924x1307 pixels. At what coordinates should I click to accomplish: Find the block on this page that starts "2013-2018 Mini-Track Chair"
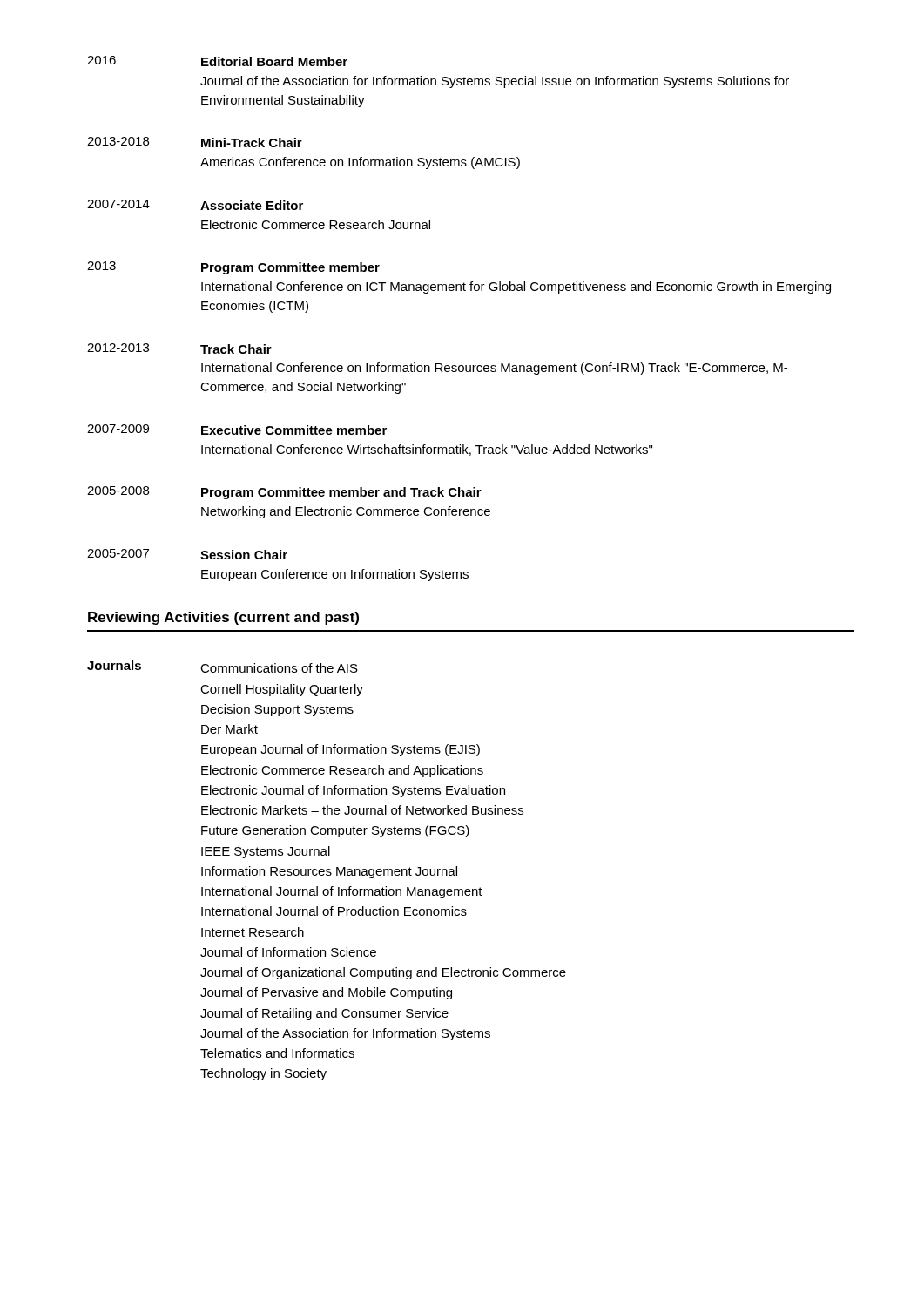coord(471,153)
